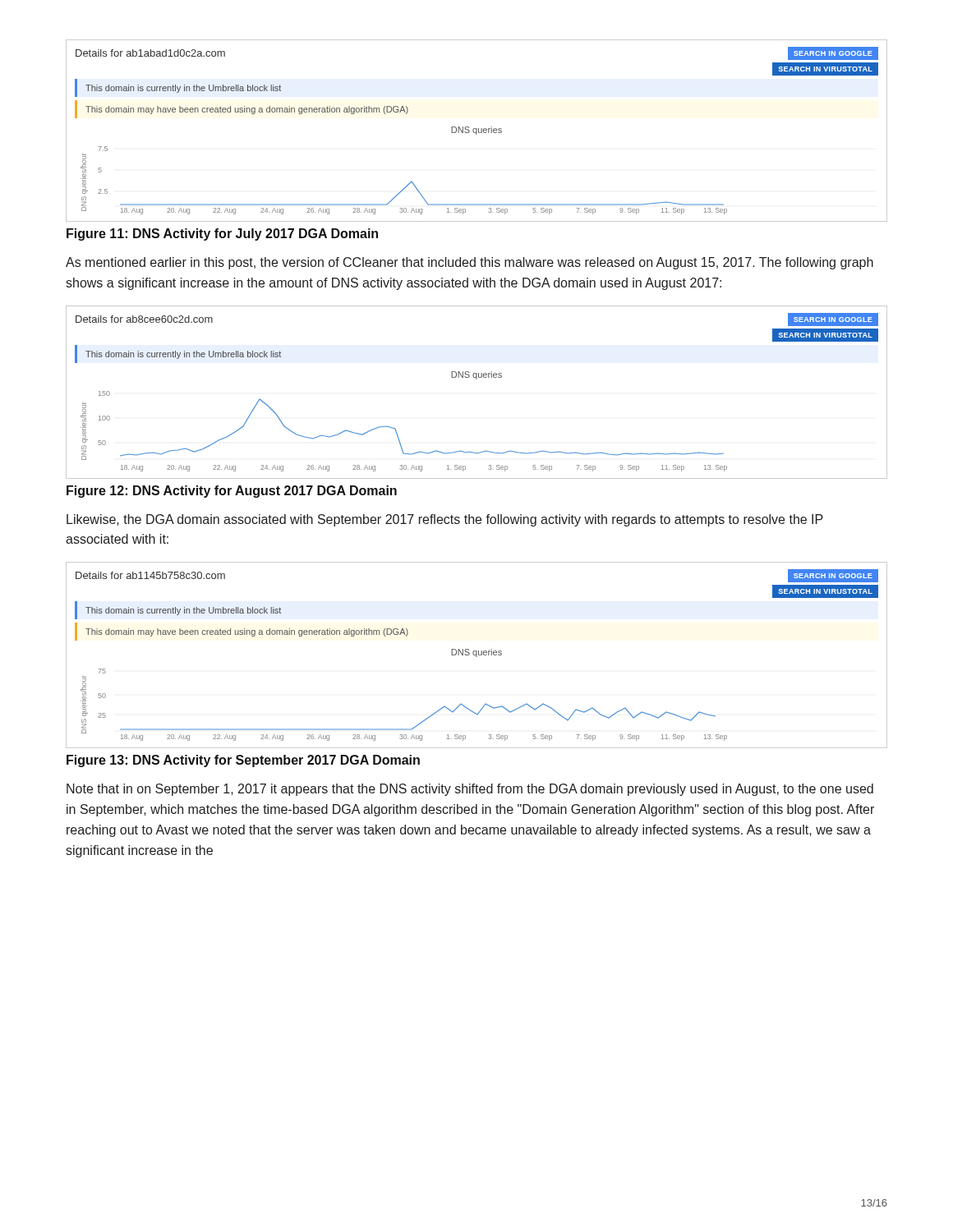Locate the block of text that opens with "Likewise, the DGA domain associated with"

click(x=444, y=529)
